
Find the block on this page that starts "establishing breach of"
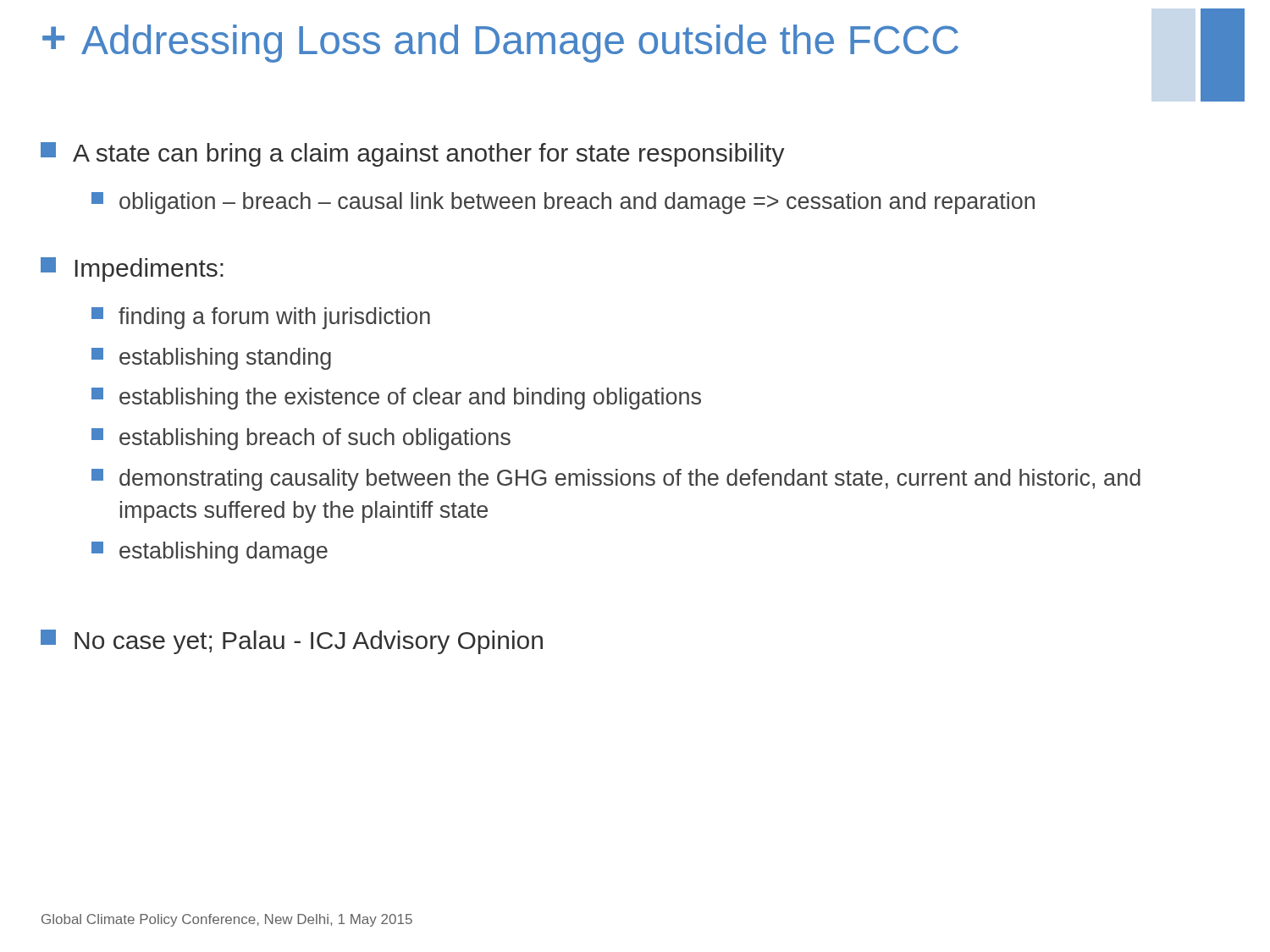pos(301,438)
